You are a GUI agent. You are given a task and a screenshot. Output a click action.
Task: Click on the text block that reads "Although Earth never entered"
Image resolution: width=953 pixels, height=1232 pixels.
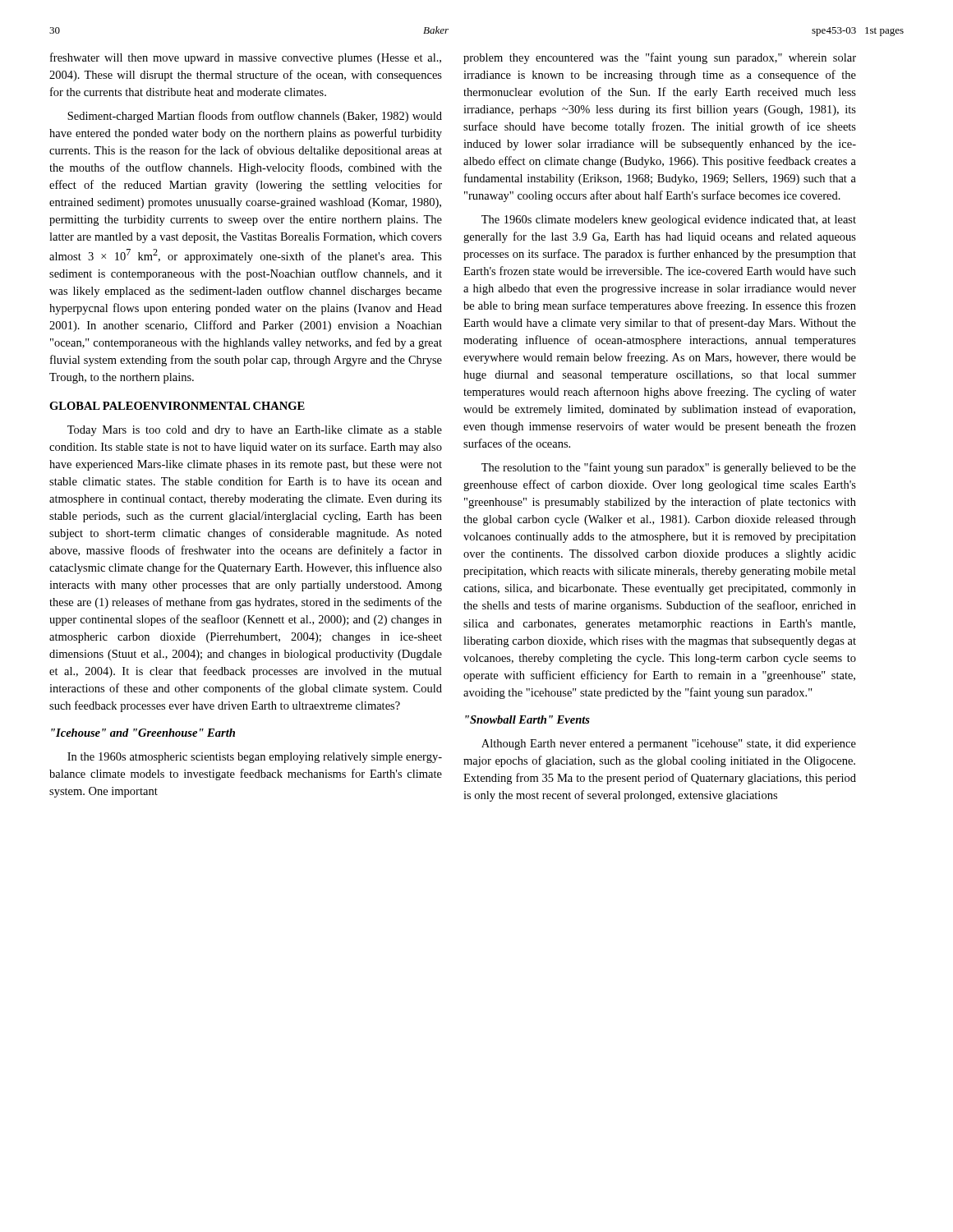[x=660, y=769]
